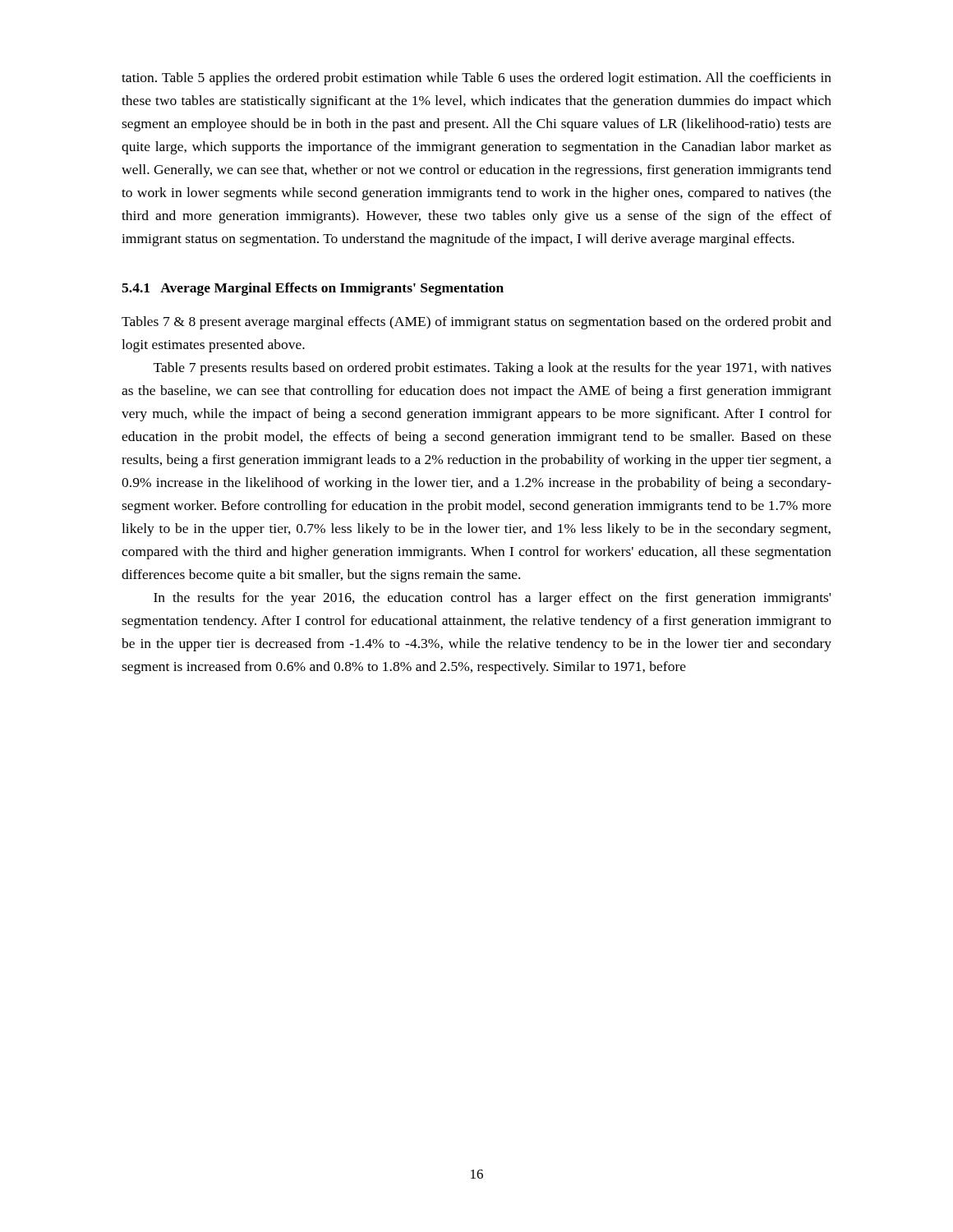Select the section header that says "5.4.1 Average Marginal Effects"
953x1232 pixels.
pyautogui.click(x=313, y=287)
